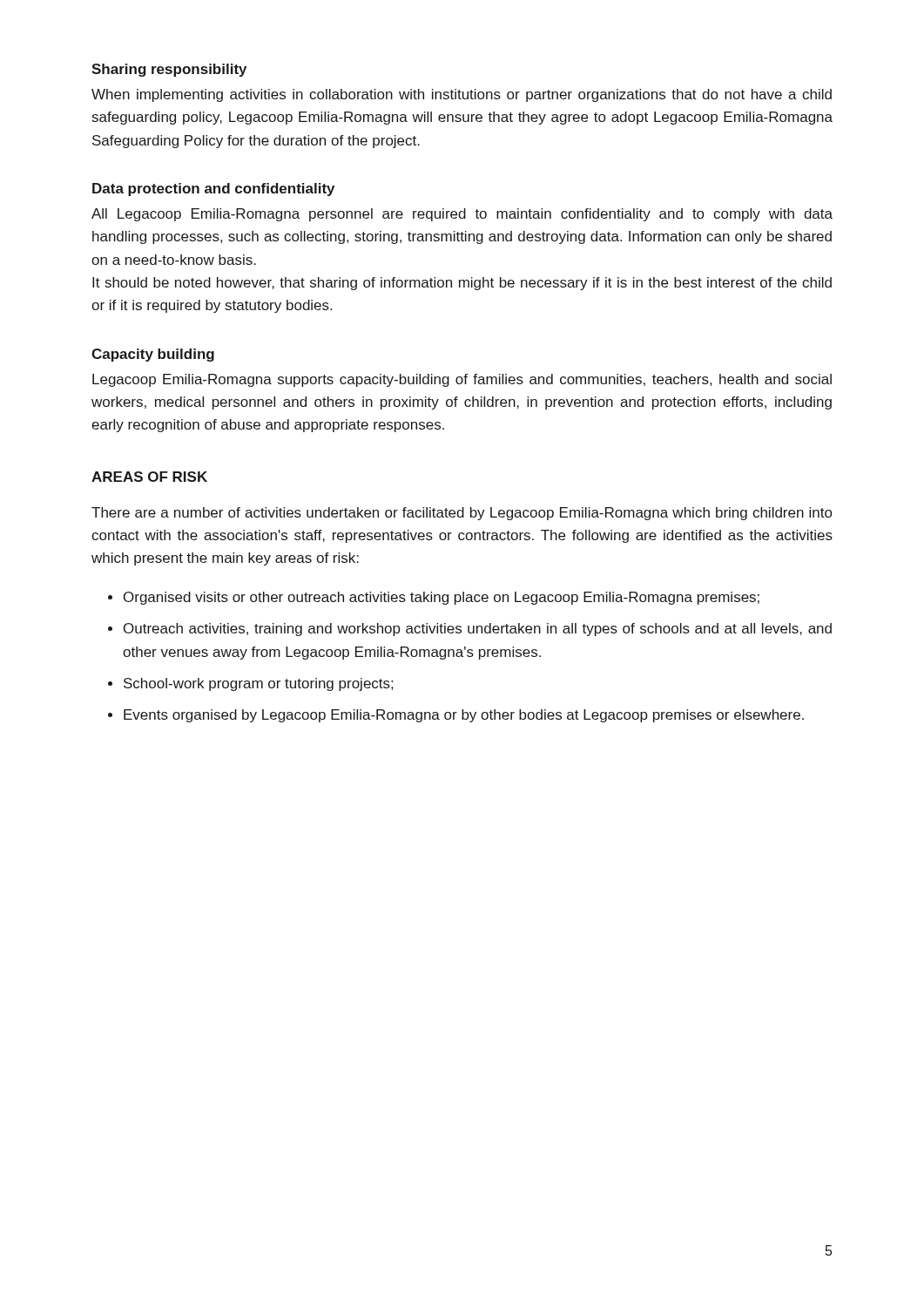Click where it says "AREAS OF RISK"

pyautogui.click(x=149, y=477)
